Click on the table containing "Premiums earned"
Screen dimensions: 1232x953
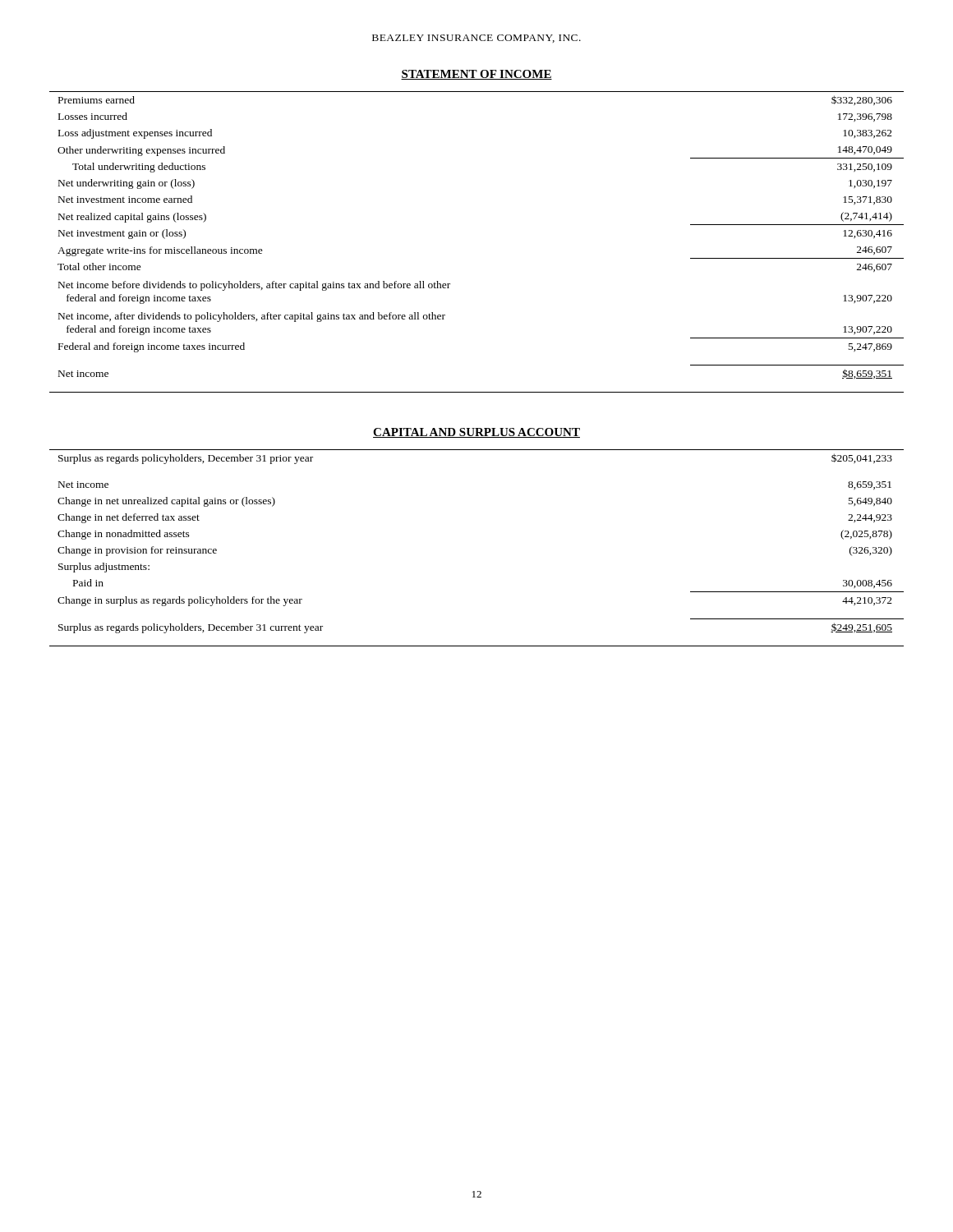(476, 242)
